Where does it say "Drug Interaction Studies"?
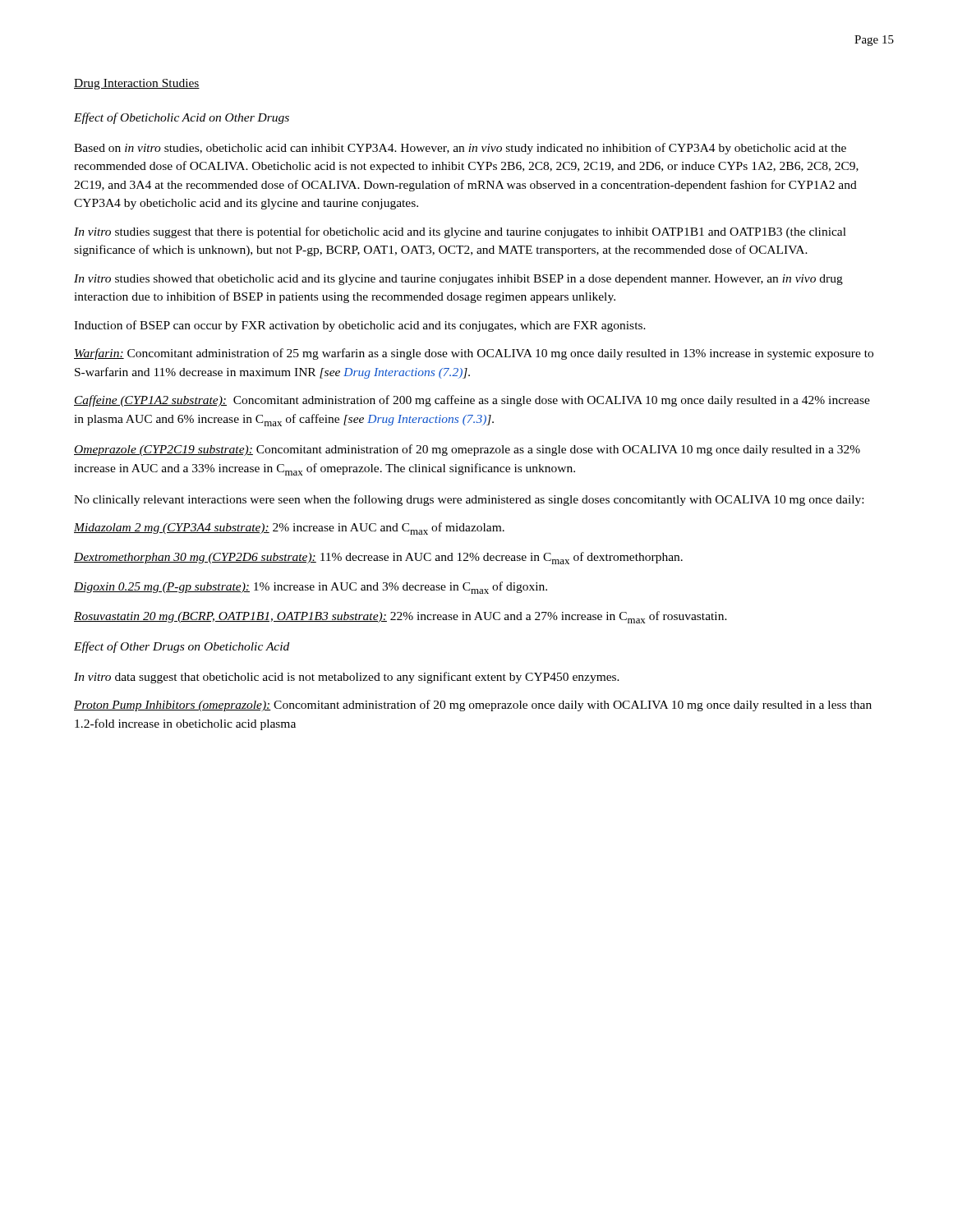 pos(137,83)
